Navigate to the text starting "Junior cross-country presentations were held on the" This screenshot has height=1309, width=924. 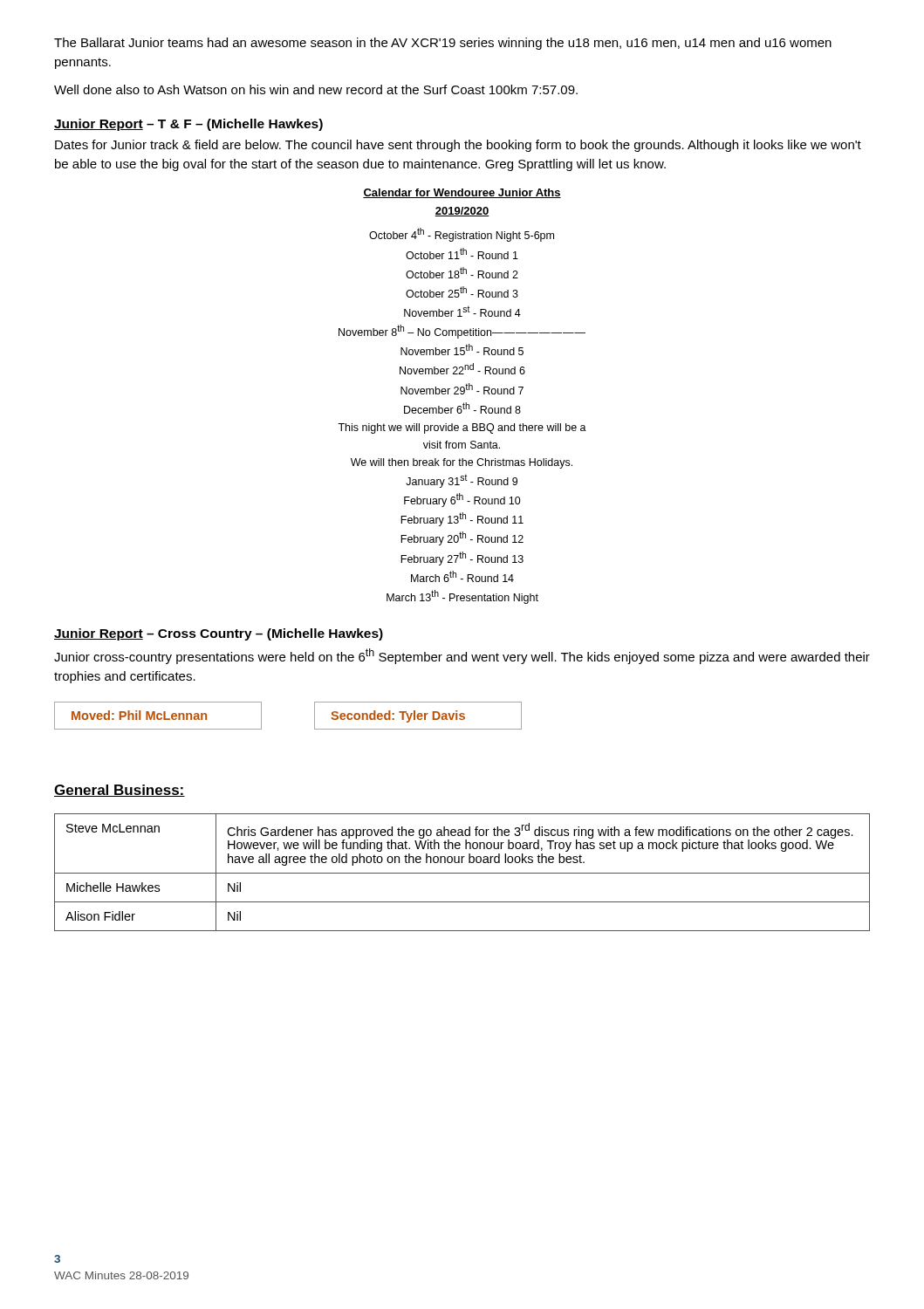462,665
